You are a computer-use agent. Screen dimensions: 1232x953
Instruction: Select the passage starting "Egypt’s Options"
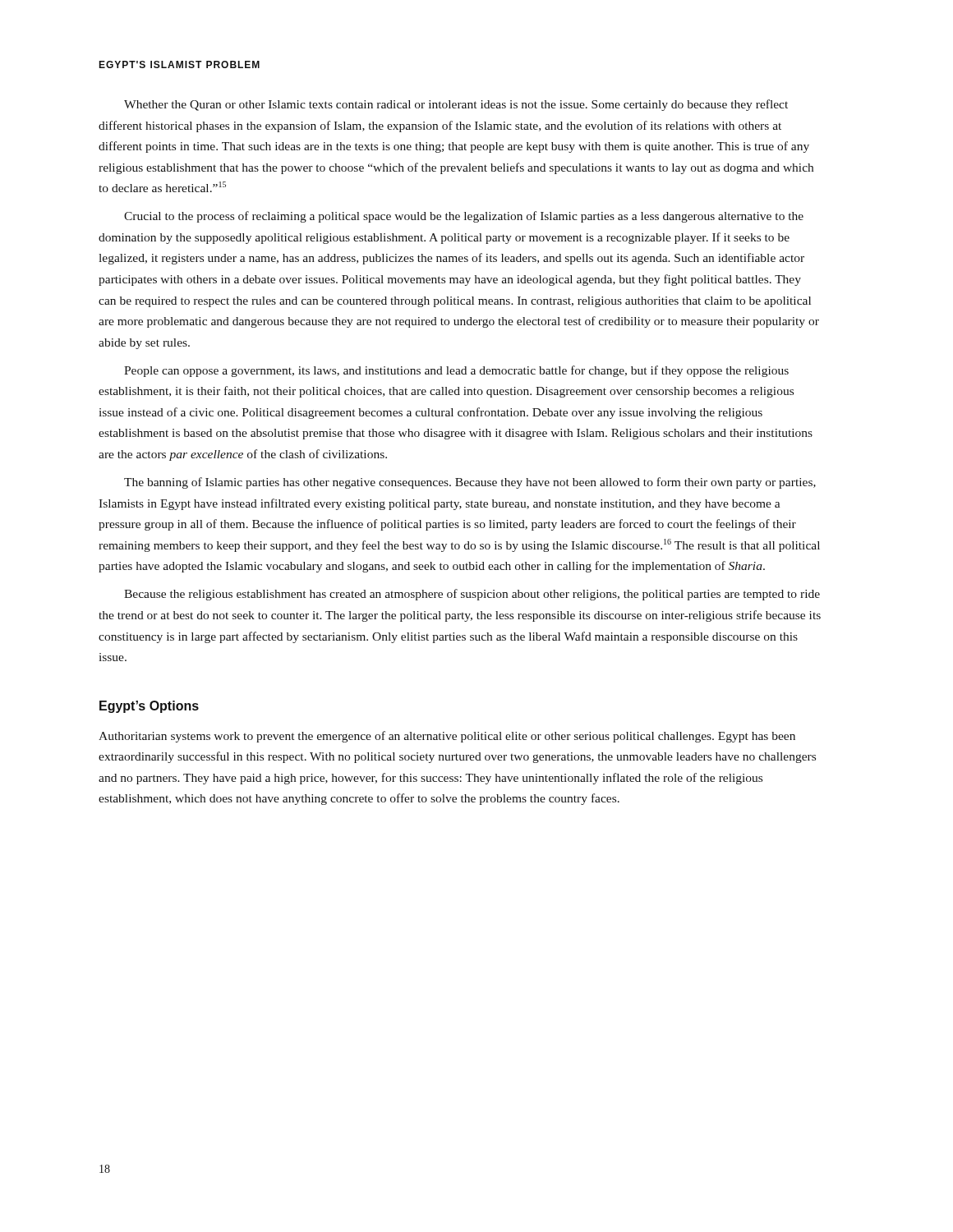tap(149, 706)
